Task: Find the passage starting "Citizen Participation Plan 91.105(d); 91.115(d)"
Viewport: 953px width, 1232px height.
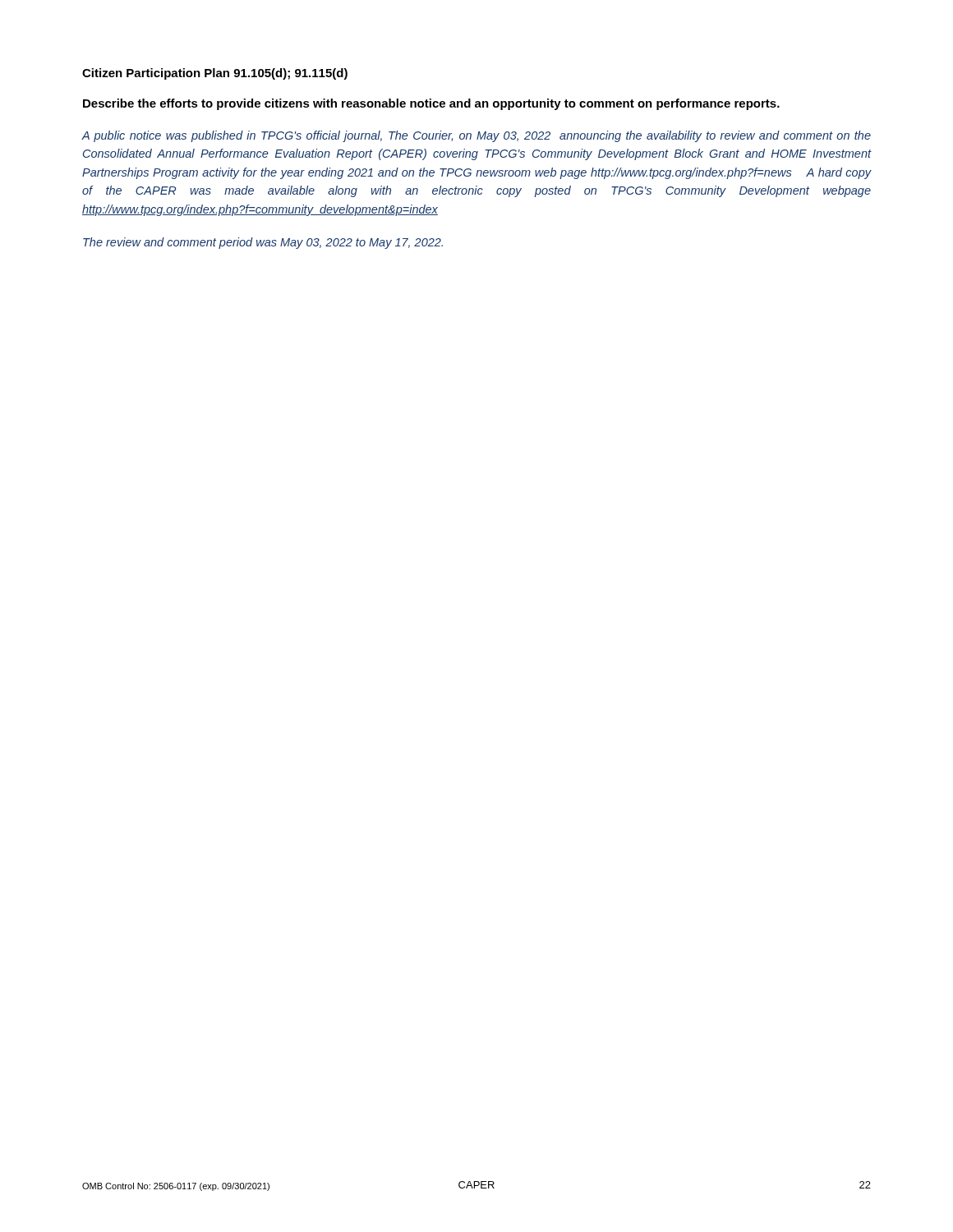Action: [x=215, y=73]
